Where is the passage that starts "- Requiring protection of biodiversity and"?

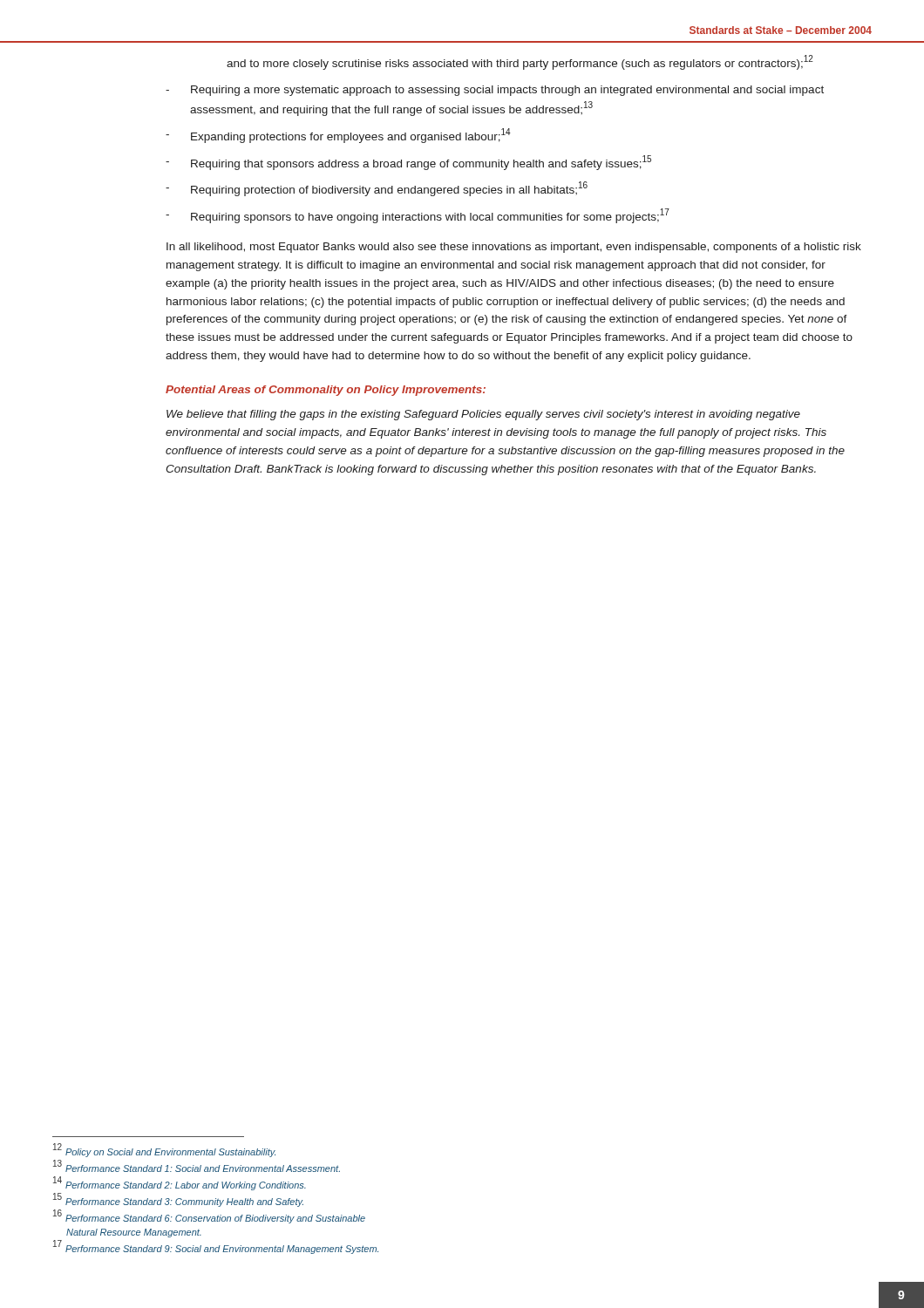coord(519,189)
